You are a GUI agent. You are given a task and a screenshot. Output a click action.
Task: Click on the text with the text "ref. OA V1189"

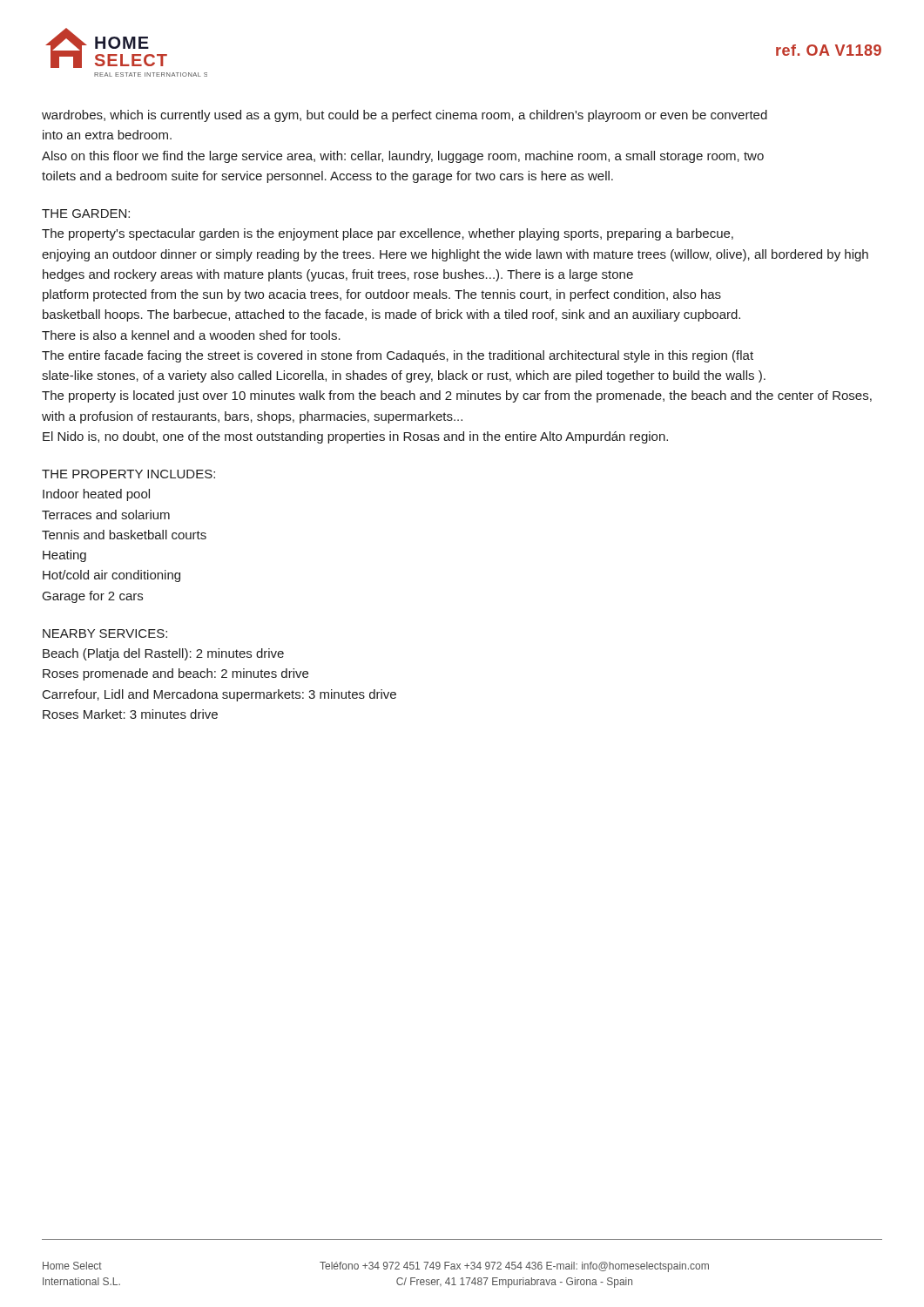click(x=829, y=50)
